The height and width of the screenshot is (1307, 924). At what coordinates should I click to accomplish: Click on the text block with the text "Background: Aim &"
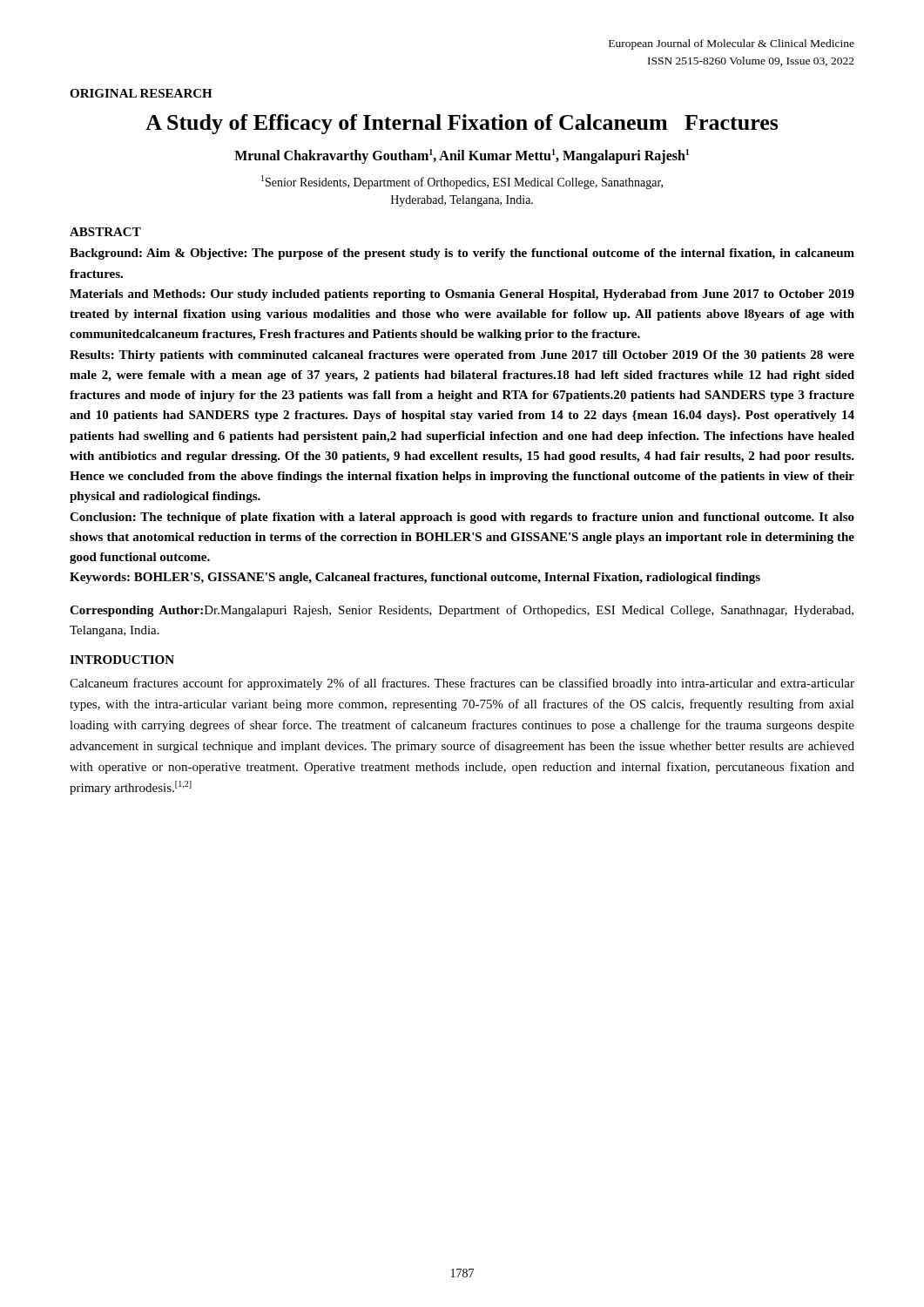[462, 415]
